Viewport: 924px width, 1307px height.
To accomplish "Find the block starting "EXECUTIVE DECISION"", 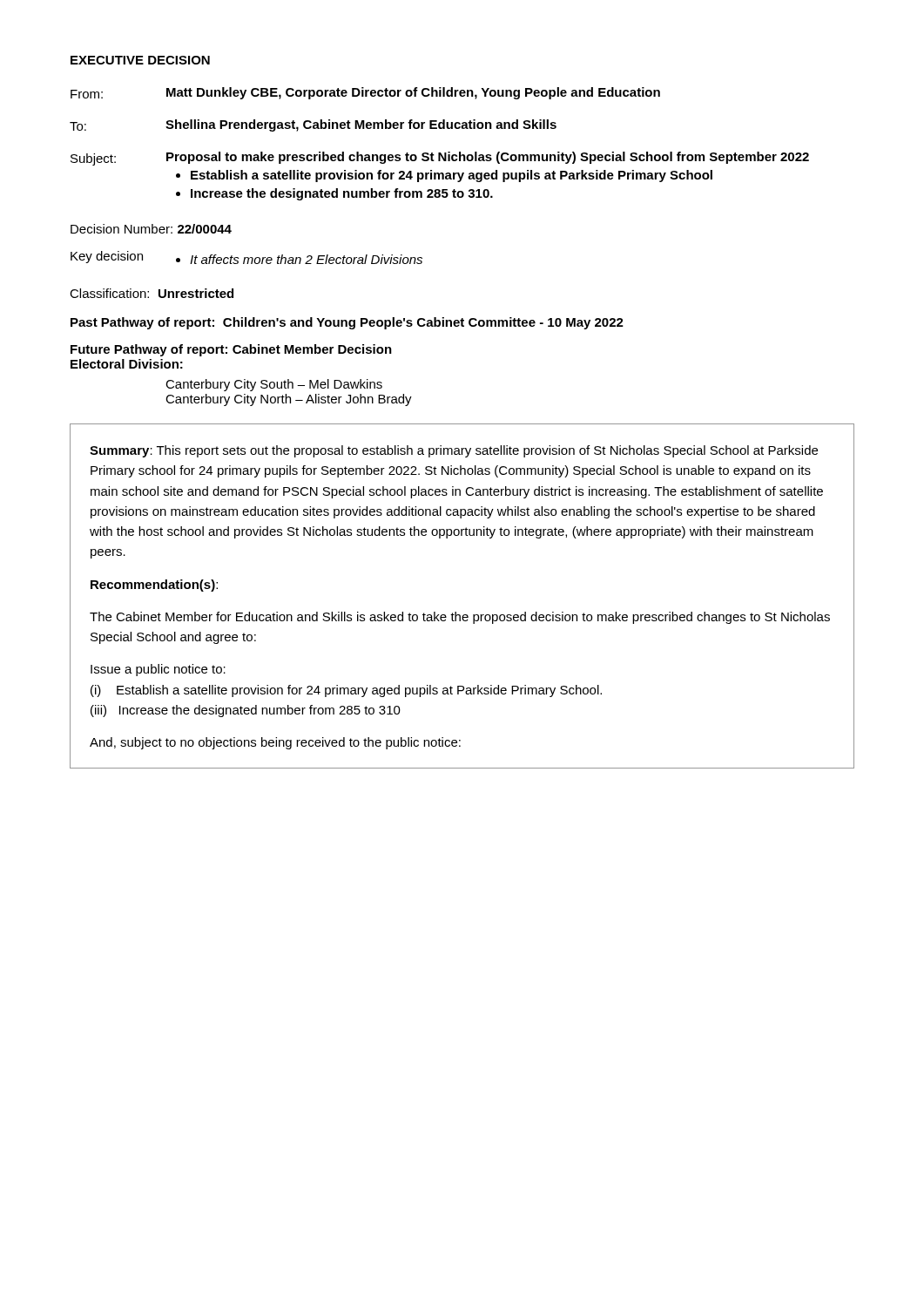I will point(140,60).
